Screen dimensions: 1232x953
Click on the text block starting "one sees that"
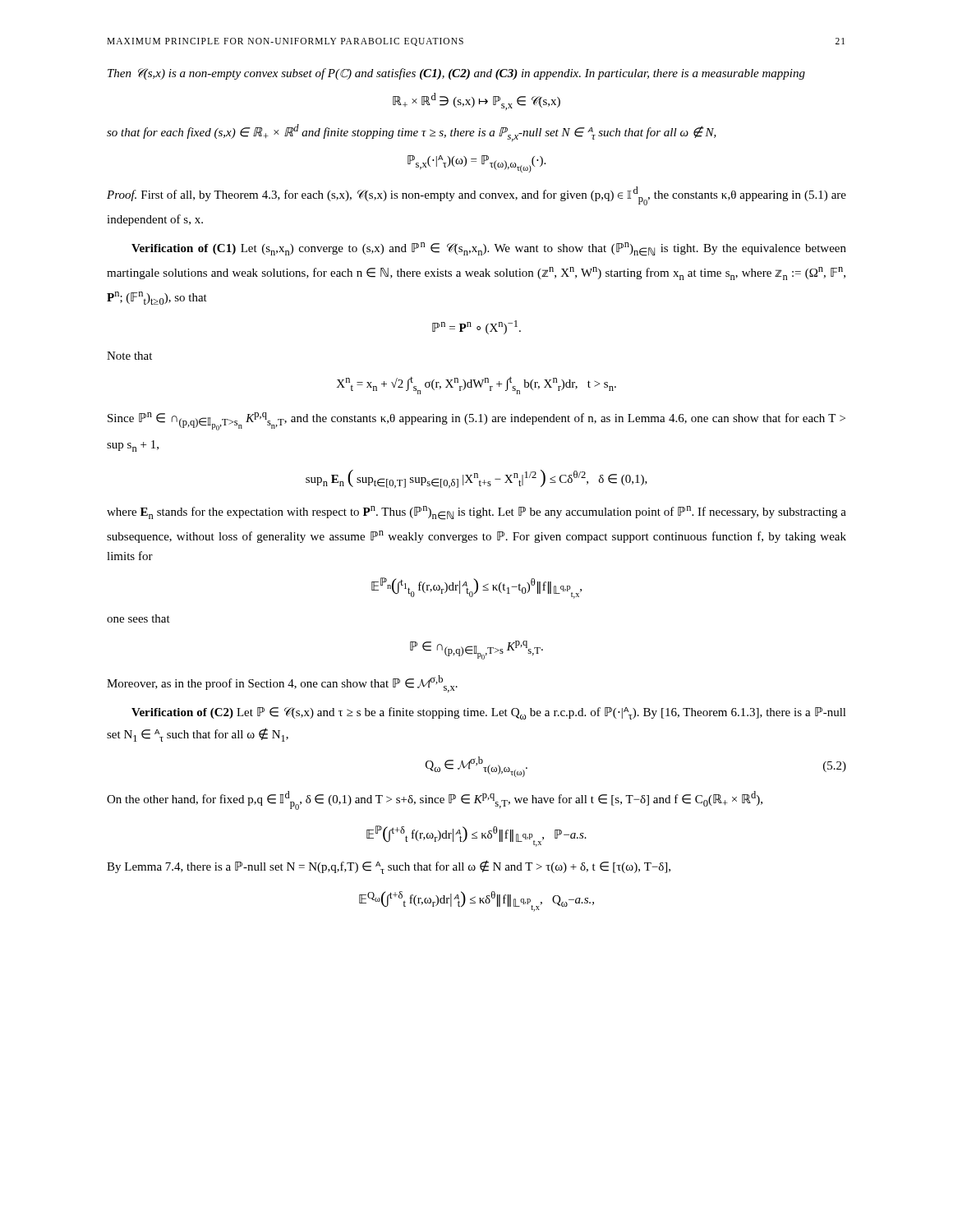coord(138,619)
